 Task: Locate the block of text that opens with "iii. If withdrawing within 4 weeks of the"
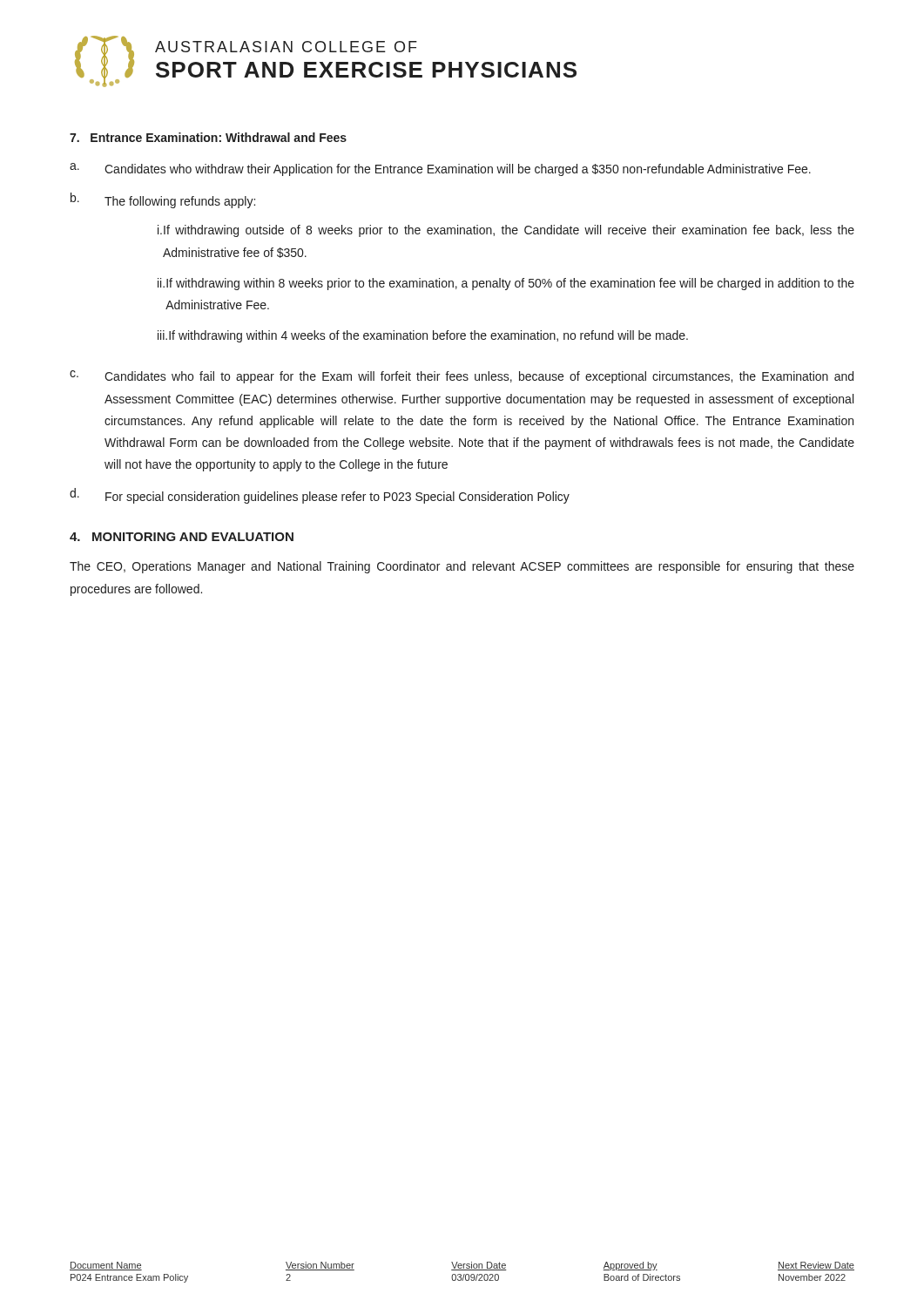tap(479, 336)
